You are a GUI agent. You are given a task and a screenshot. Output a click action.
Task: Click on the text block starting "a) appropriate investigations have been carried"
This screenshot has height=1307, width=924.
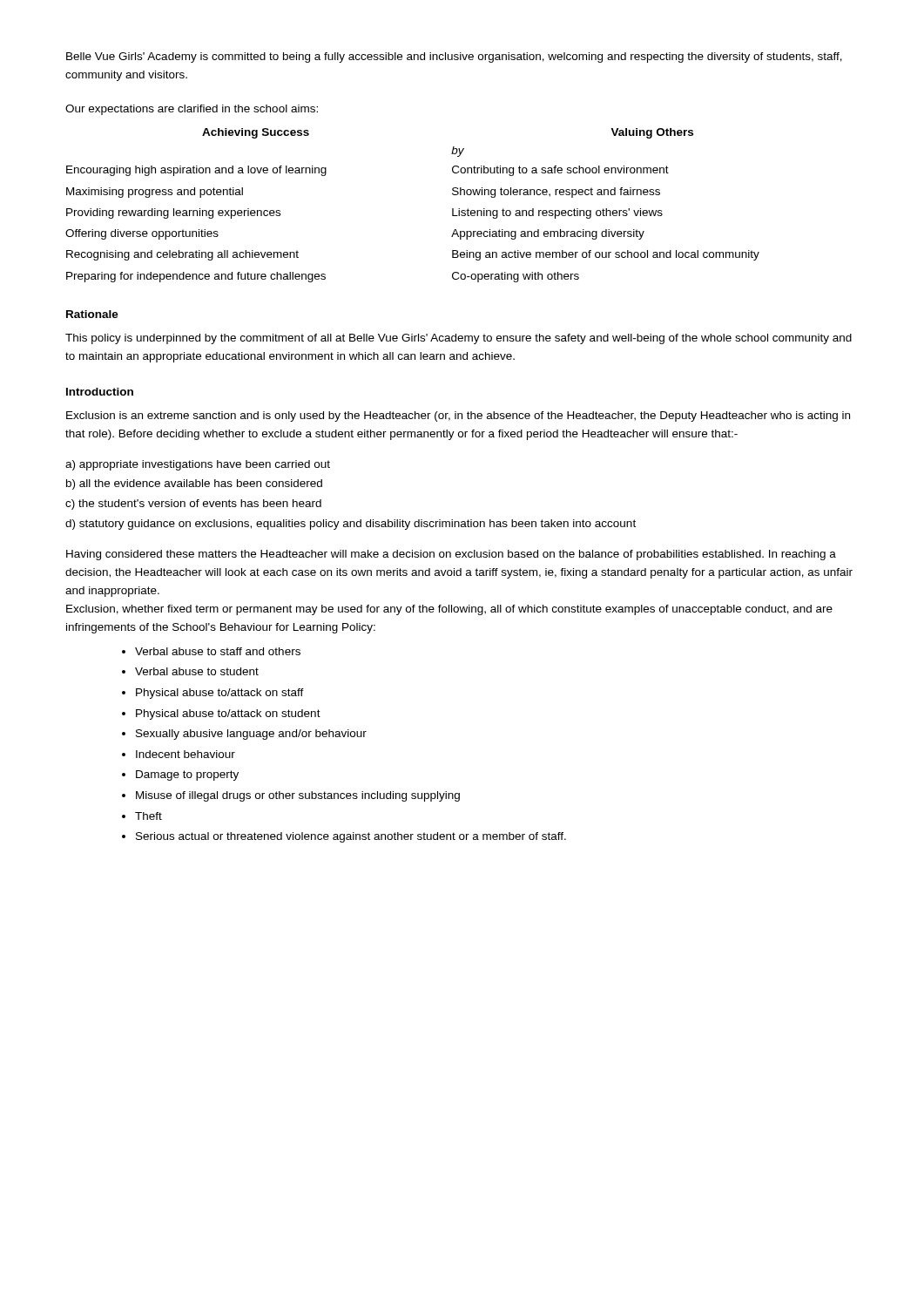coord(198,464)
